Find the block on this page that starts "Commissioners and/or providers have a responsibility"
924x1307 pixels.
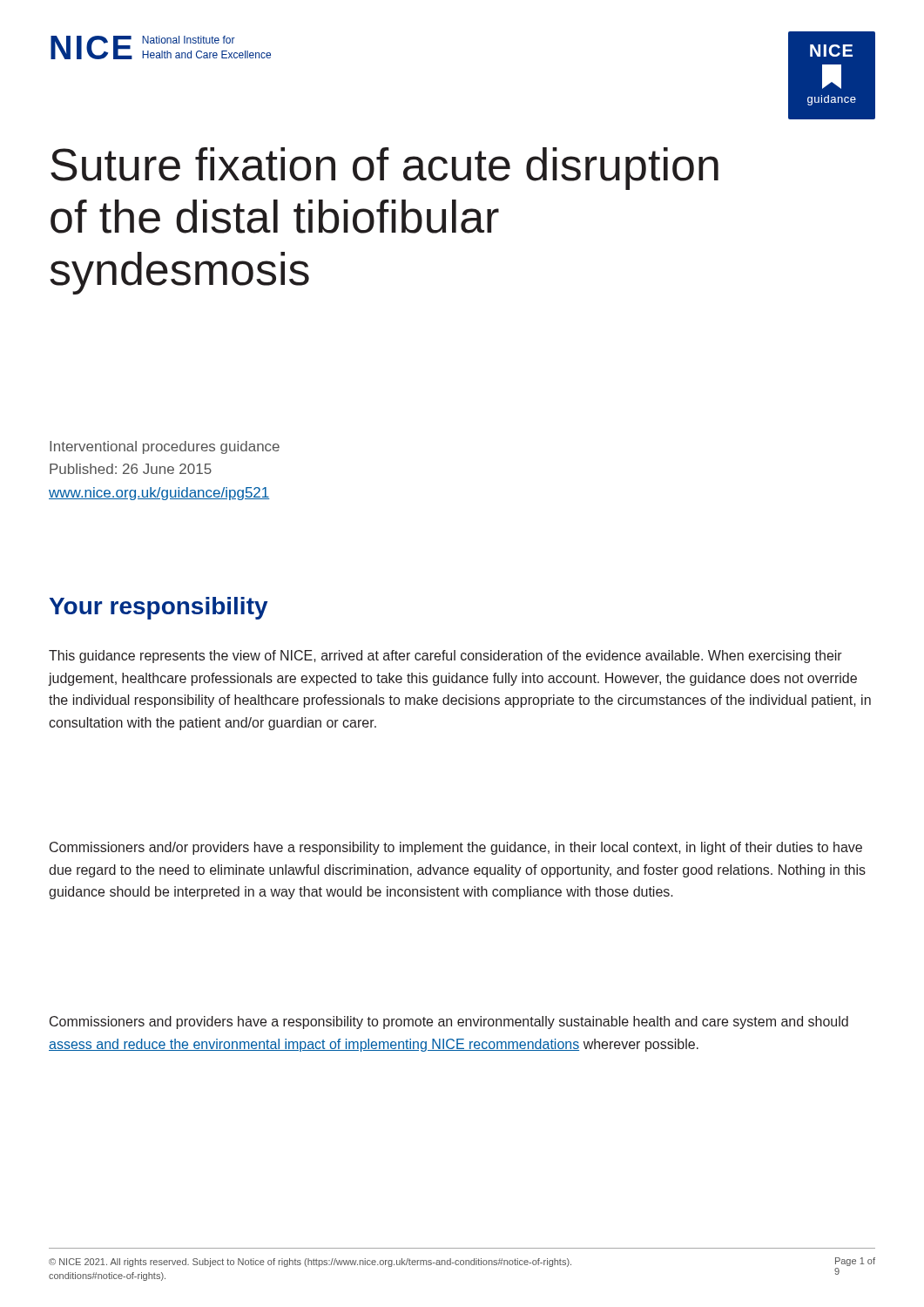(x=457, y=870)
